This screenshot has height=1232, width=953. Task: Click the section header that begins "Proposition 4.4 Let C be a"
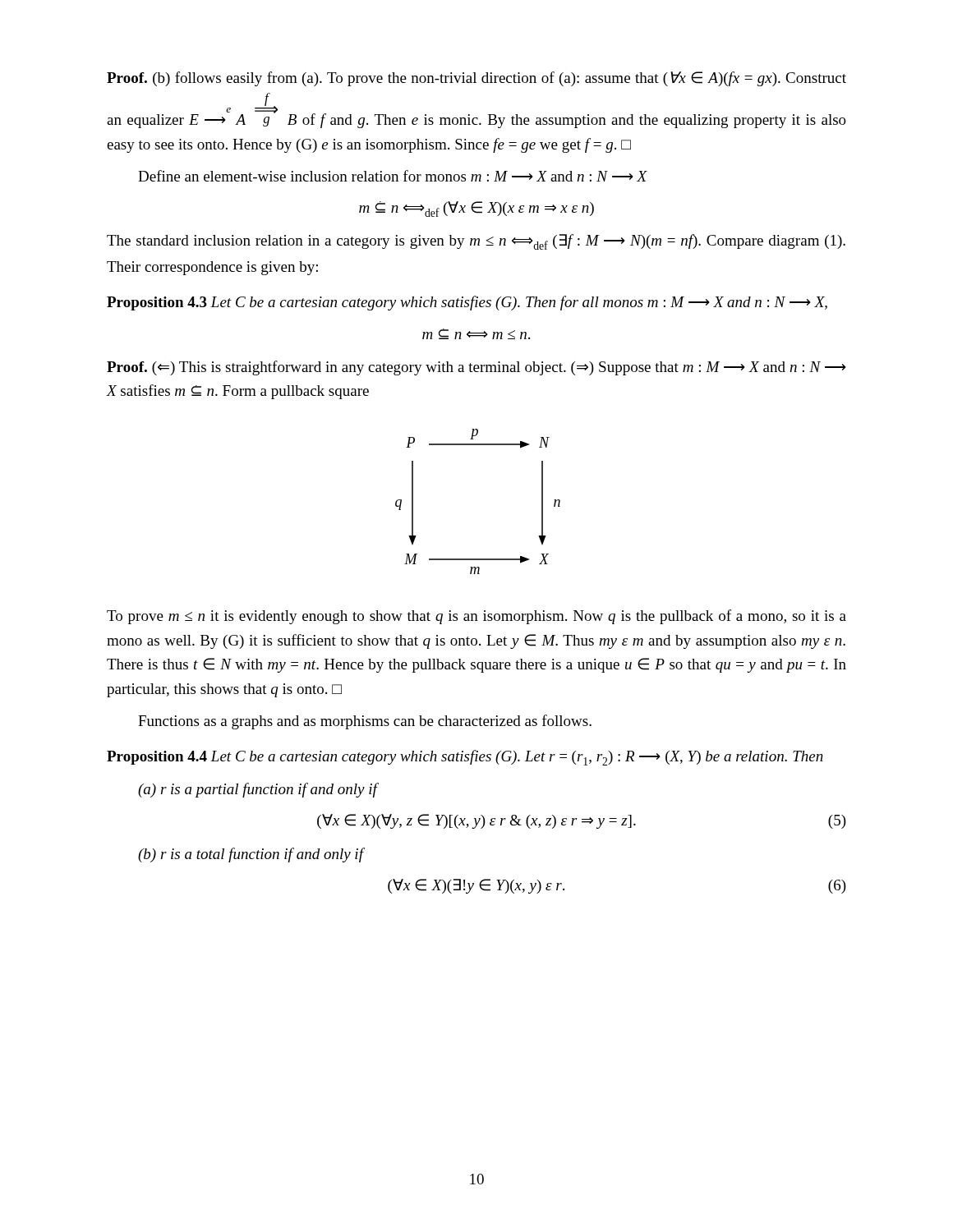click(x=465, y=758)
